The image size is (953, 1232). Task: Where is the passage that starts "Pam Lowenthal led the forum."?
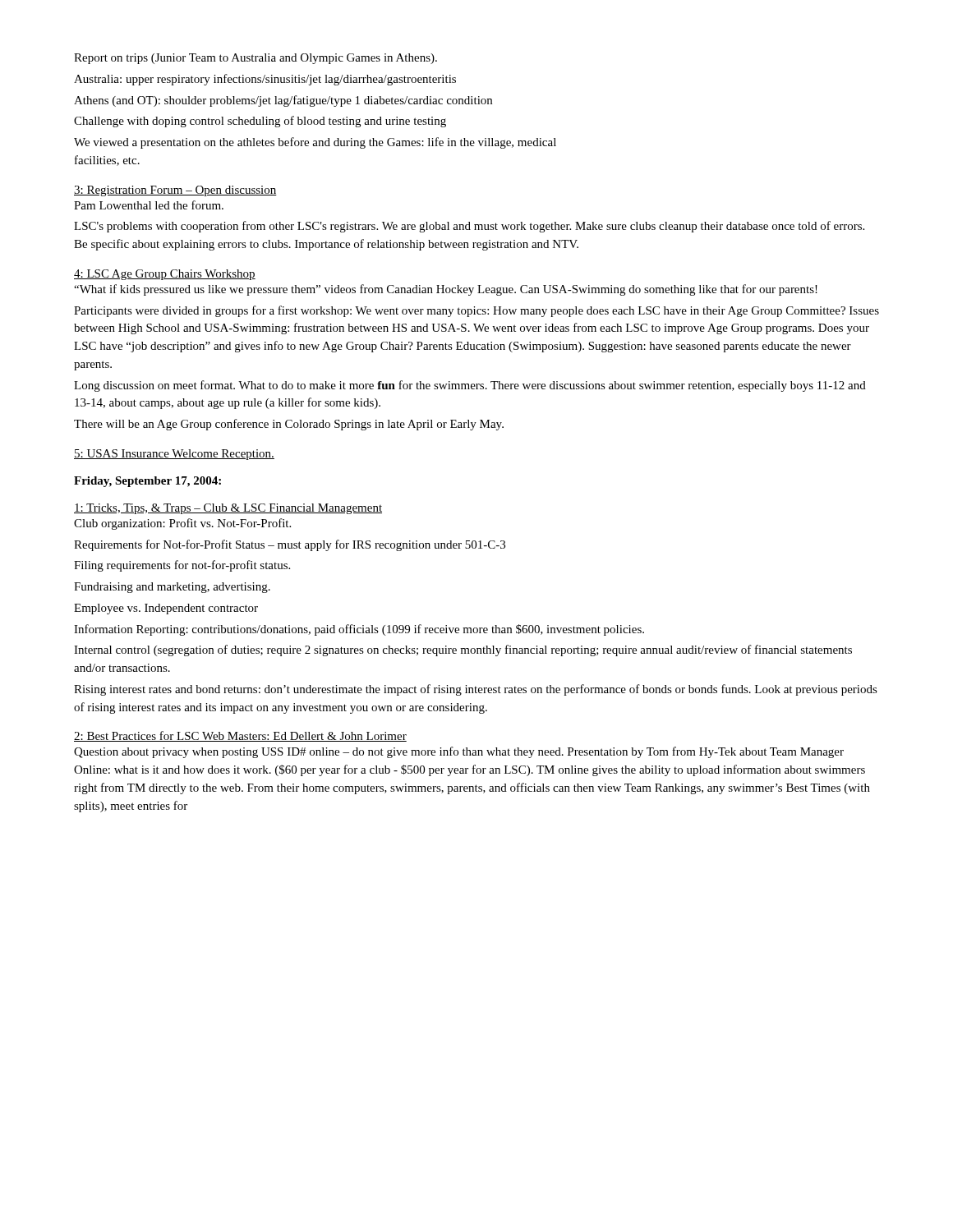pyautogui.click(x=476, y=225)
